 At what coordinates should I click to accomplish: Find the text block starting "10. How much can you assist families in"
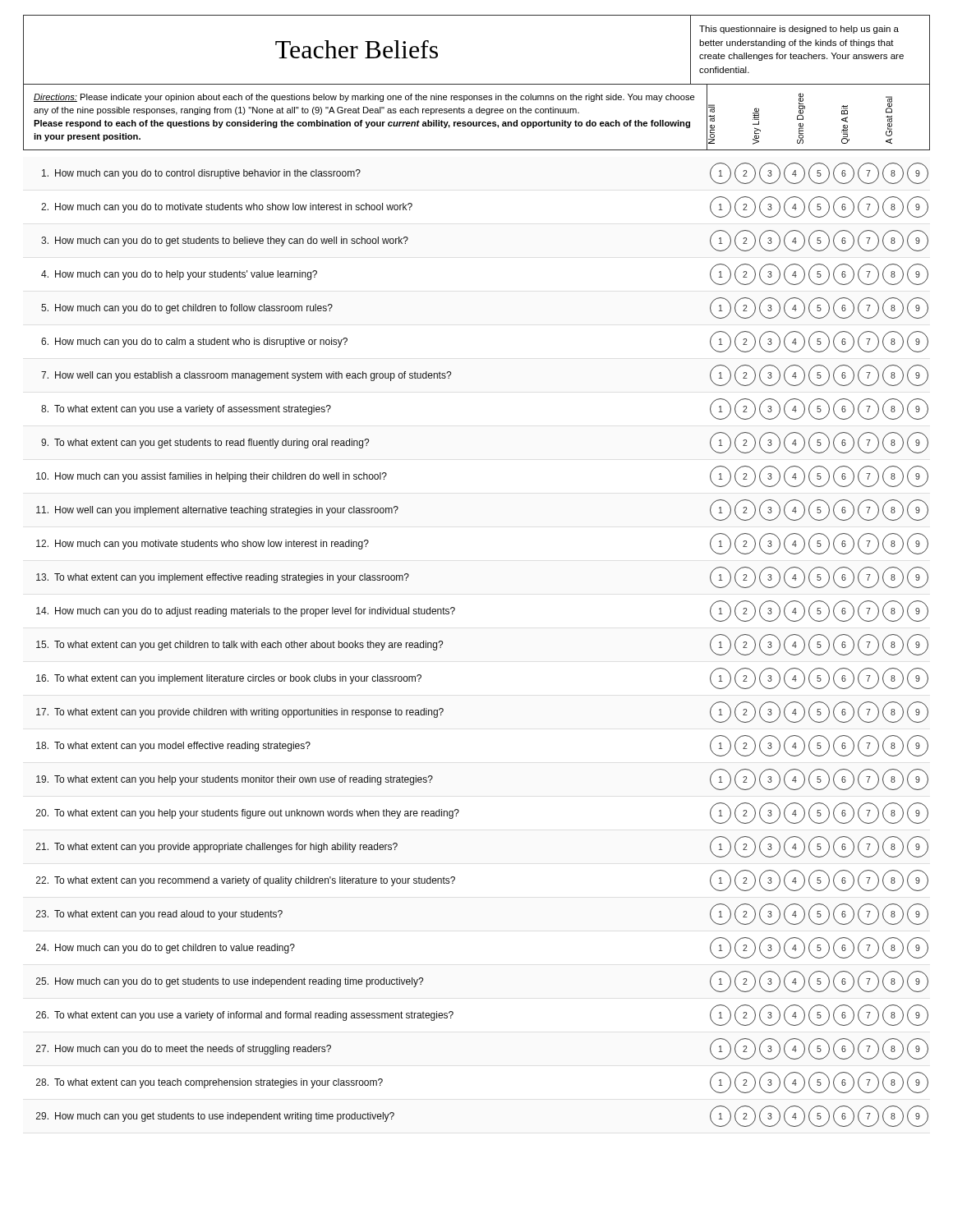point(230,476)
